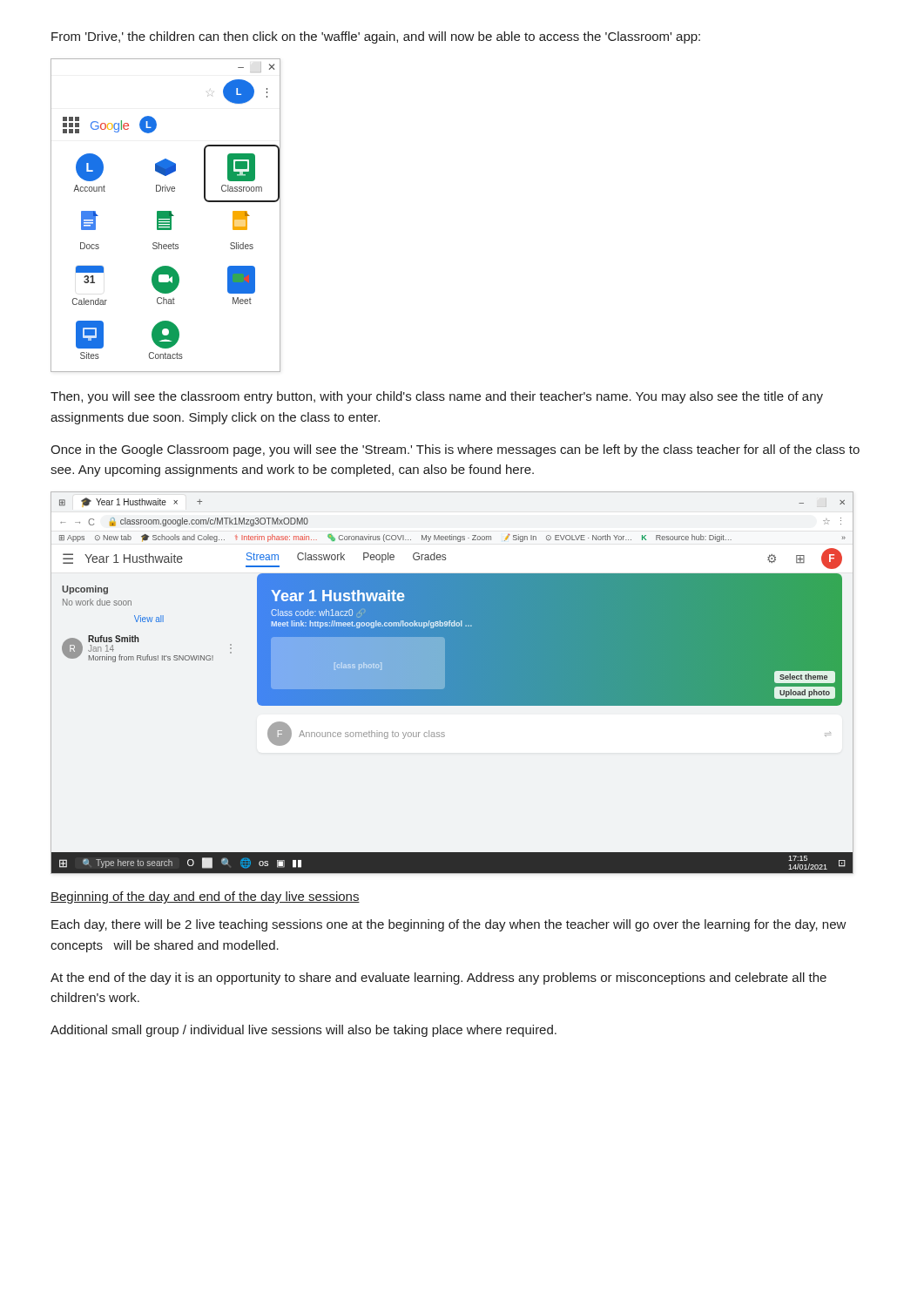Select the region starting "Each day, there will be 2"
The width and height of the screenshot is (924, 1307).
[462, 935]
